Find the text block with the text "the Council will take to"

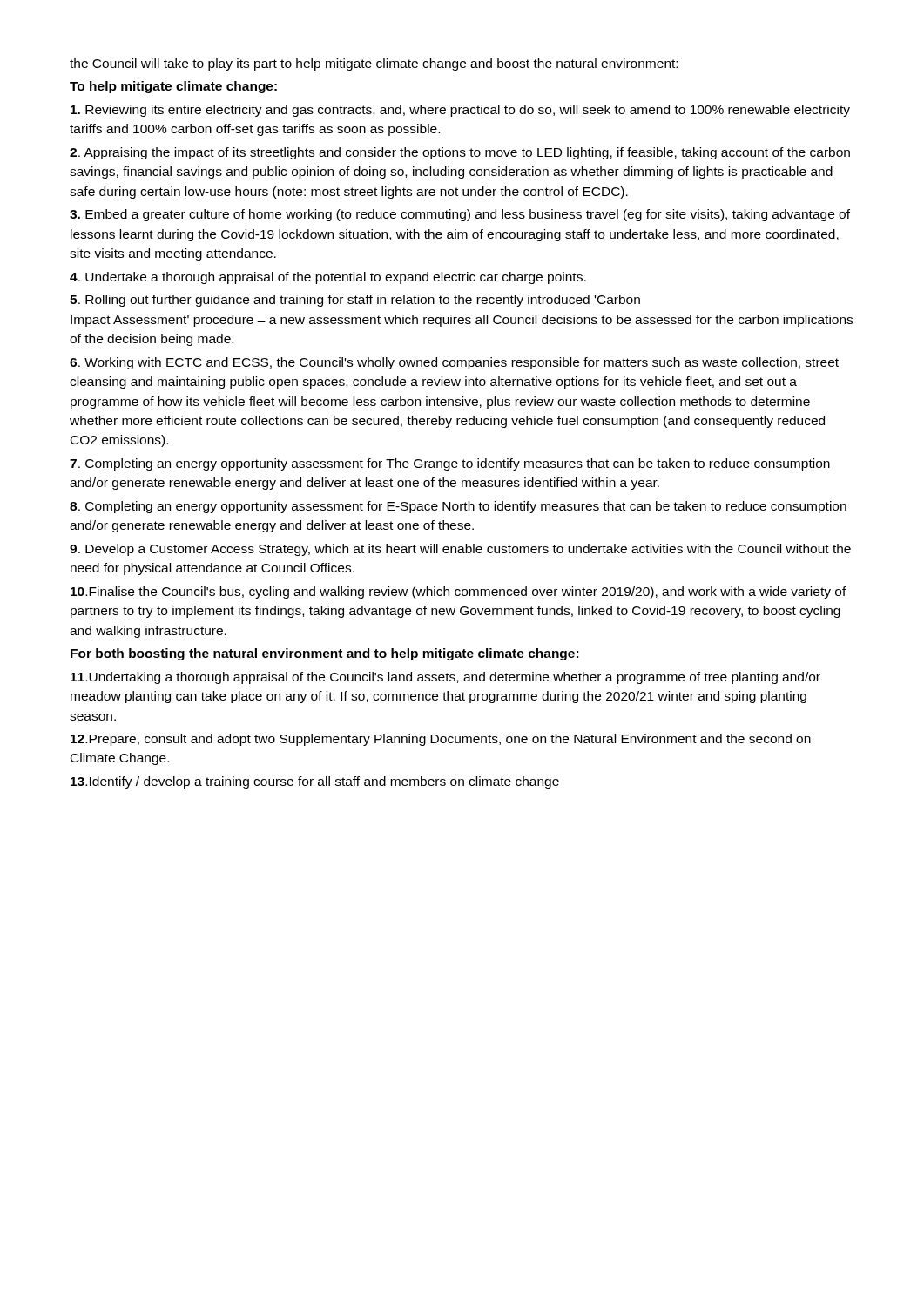pos(374,63)
